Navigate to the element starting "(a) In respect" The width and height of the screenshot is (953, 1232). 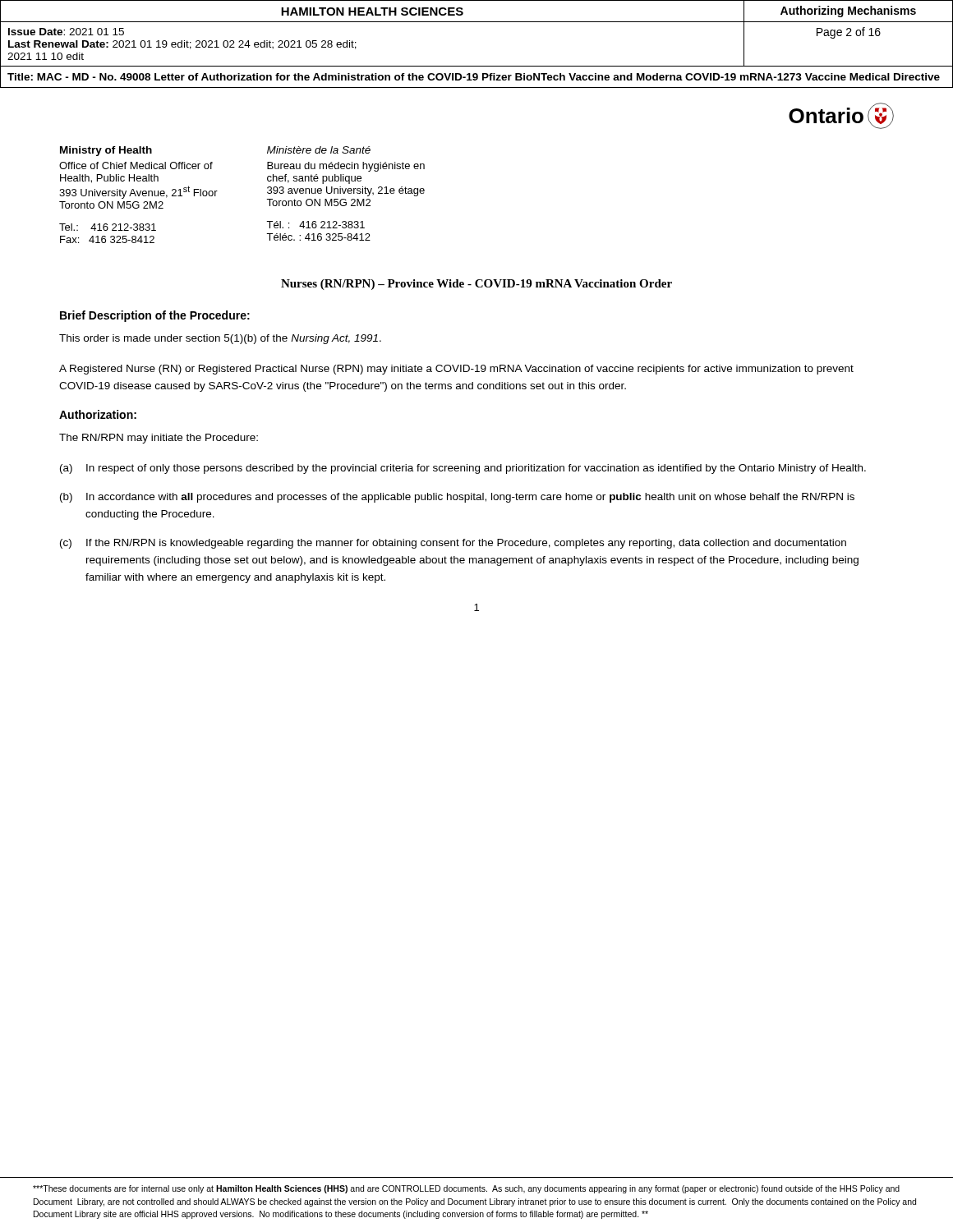click(x=476, y=469)
